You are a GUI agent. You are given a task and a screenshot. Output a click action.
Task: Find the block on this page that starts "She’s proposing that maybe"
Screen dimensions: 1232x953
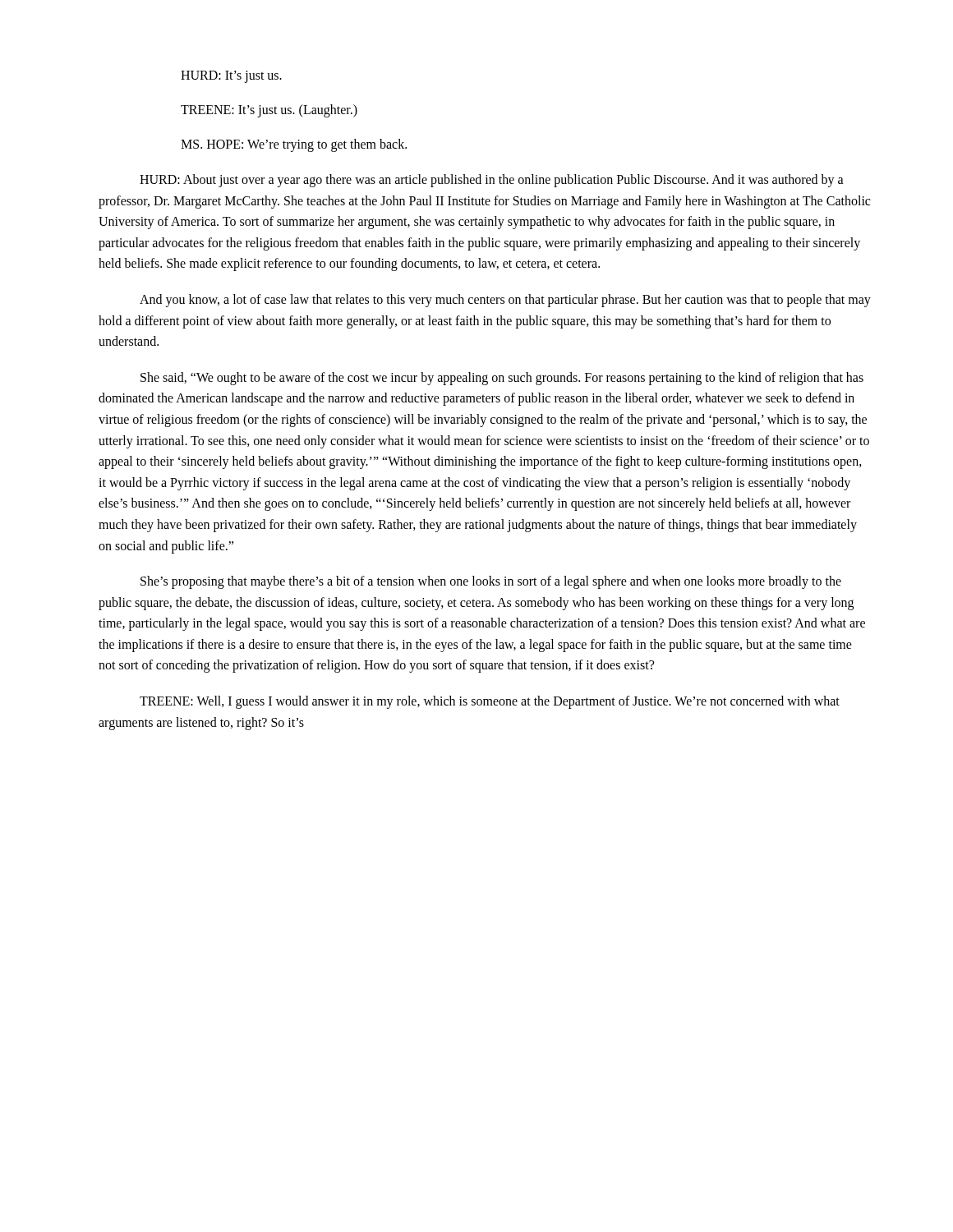482,623
